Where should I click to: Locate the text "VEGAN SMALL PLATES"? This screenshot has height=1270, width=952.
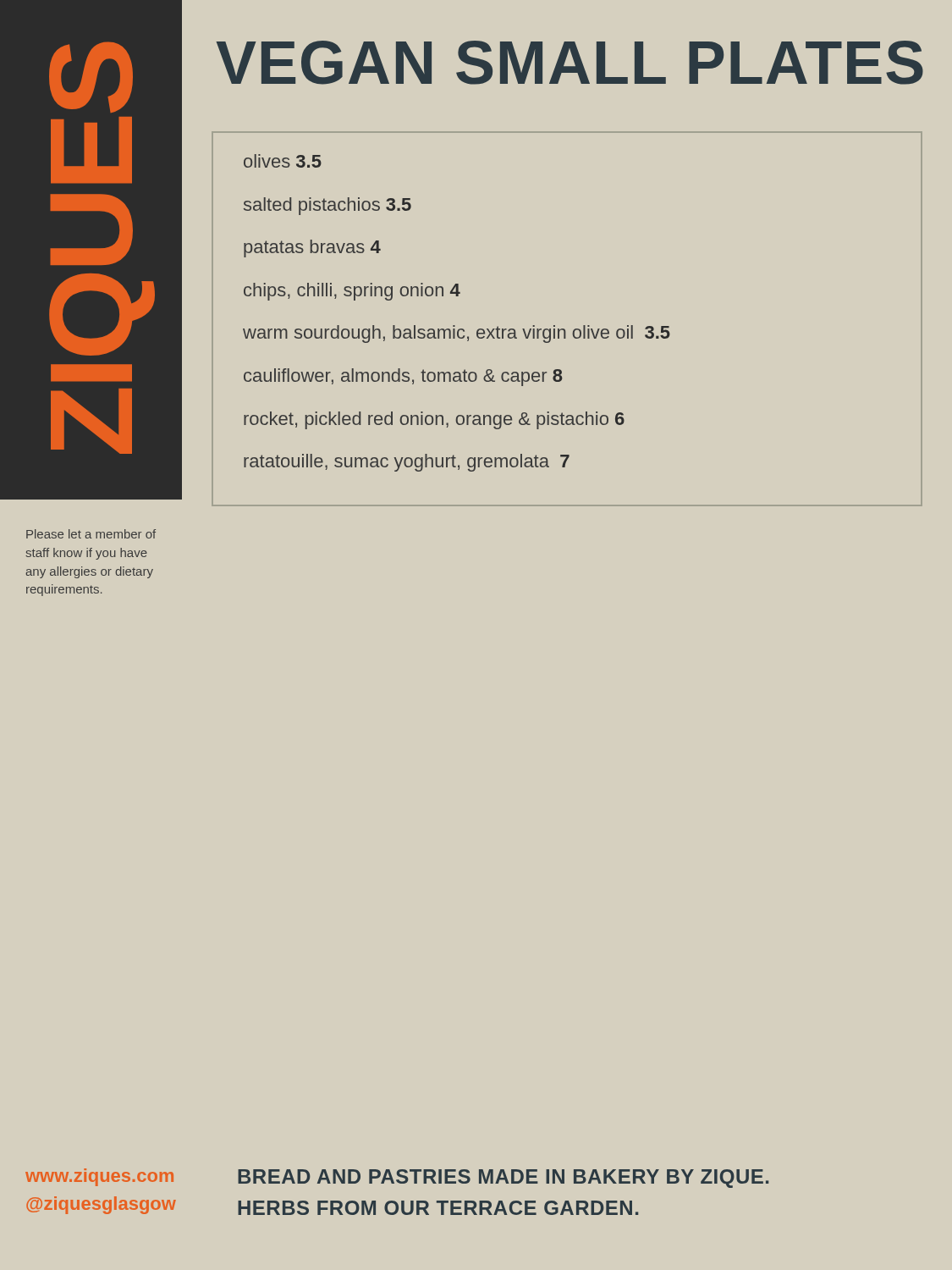[x=571, y=63]
